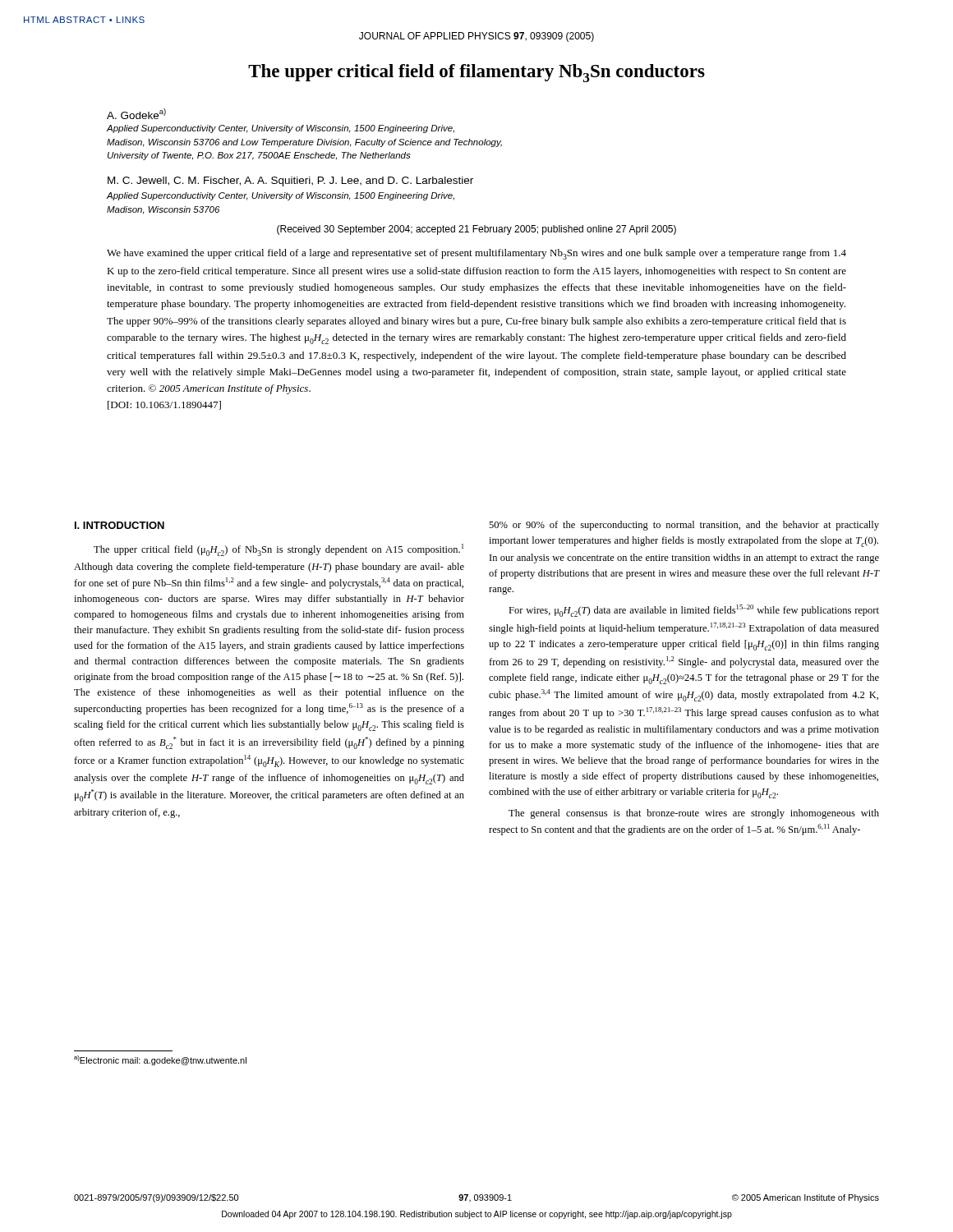Click on the text block that reads "The upper critical field (μ0Hc2) of Nb3Sn is"
The height and width of the screenshot is (1232, 953).
pyautogui.click(x=269, y=681)
